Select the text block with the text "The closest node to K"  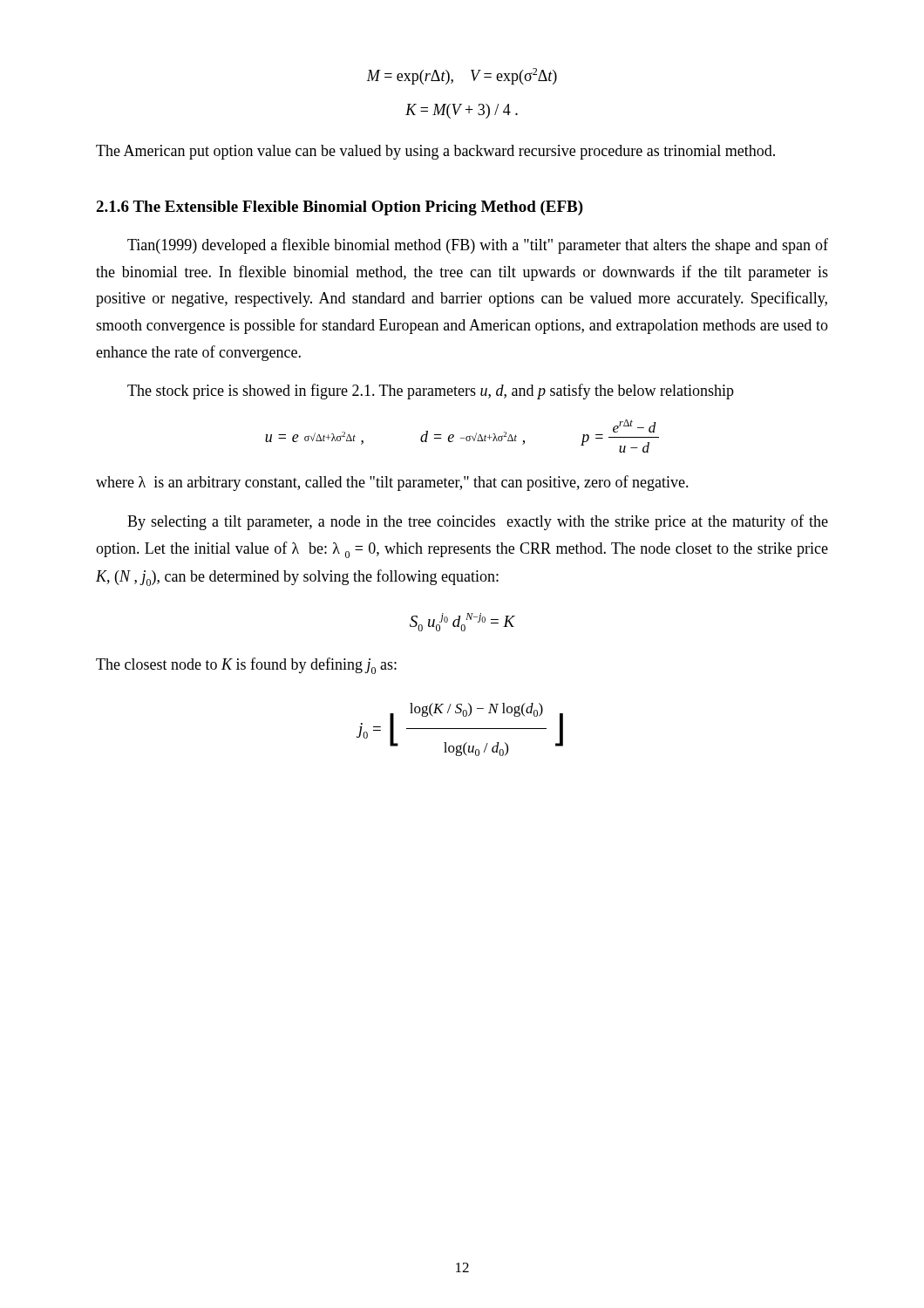point(247,666)
